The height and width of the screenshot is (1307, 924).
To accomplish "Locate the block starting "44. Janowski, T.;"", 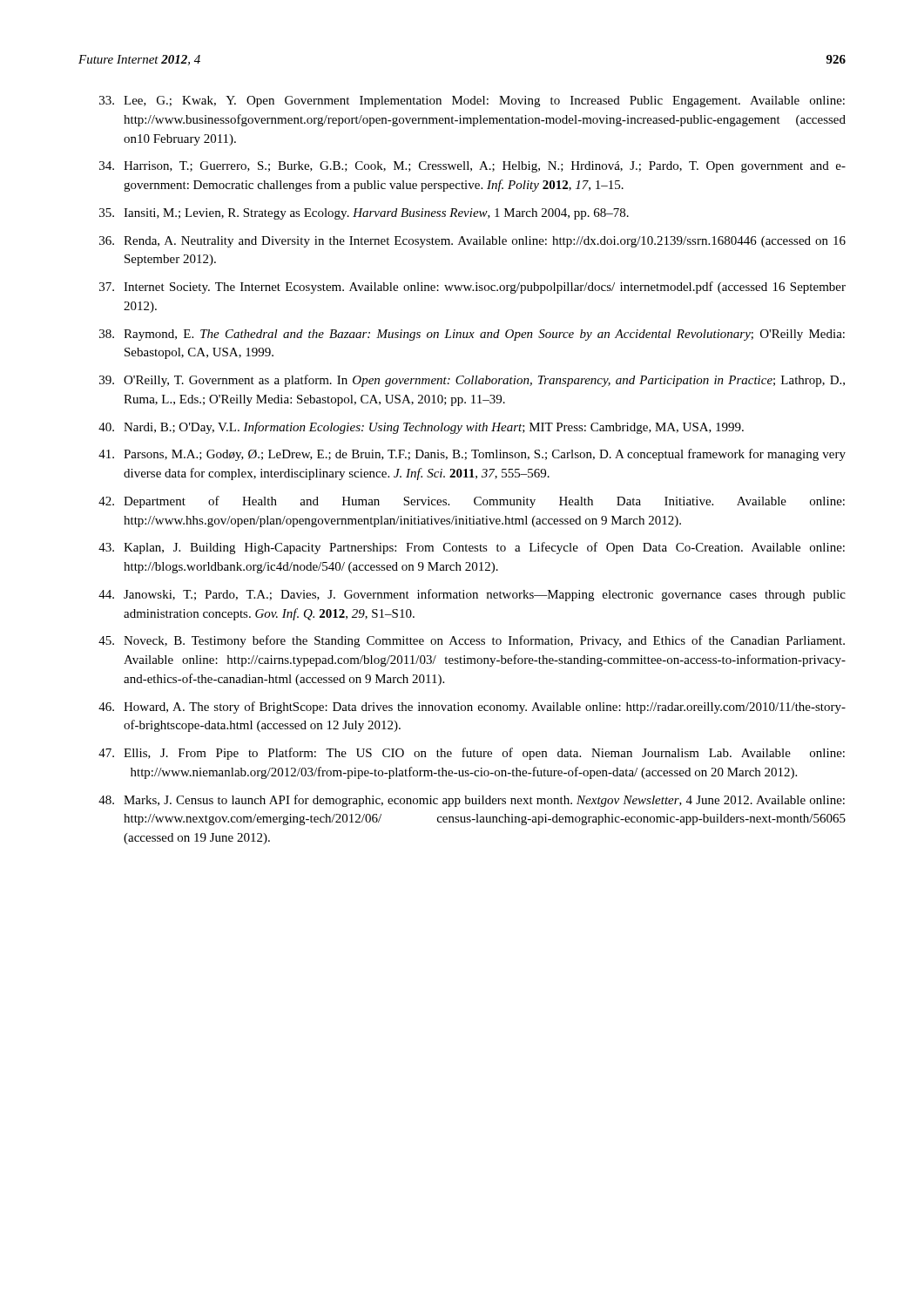I will tap(462, 604).
